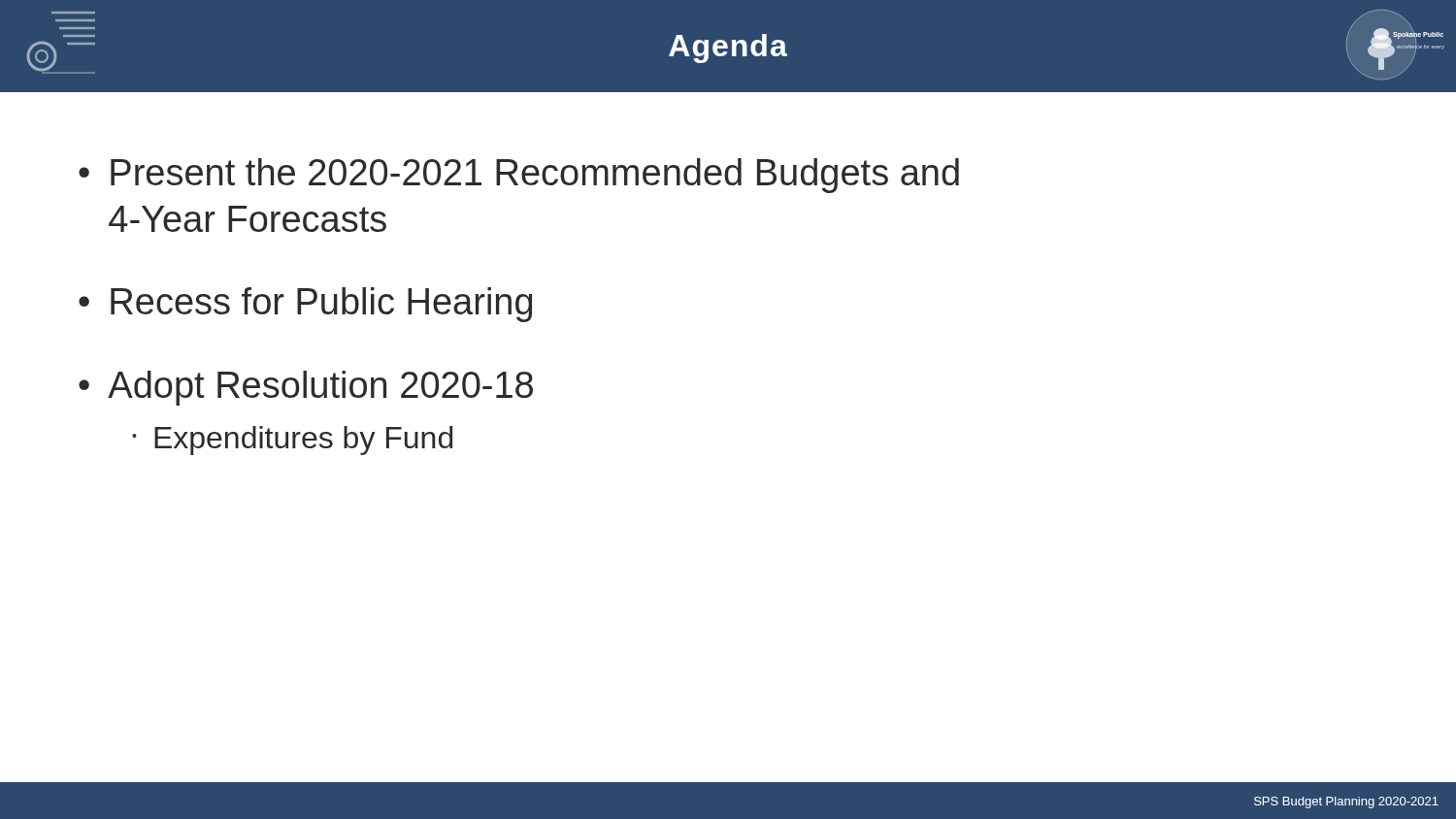Find the text starting "• Adopt Resolution 2020-18"
This screenshot has width=1456, height=819.
tap(306, 388)
